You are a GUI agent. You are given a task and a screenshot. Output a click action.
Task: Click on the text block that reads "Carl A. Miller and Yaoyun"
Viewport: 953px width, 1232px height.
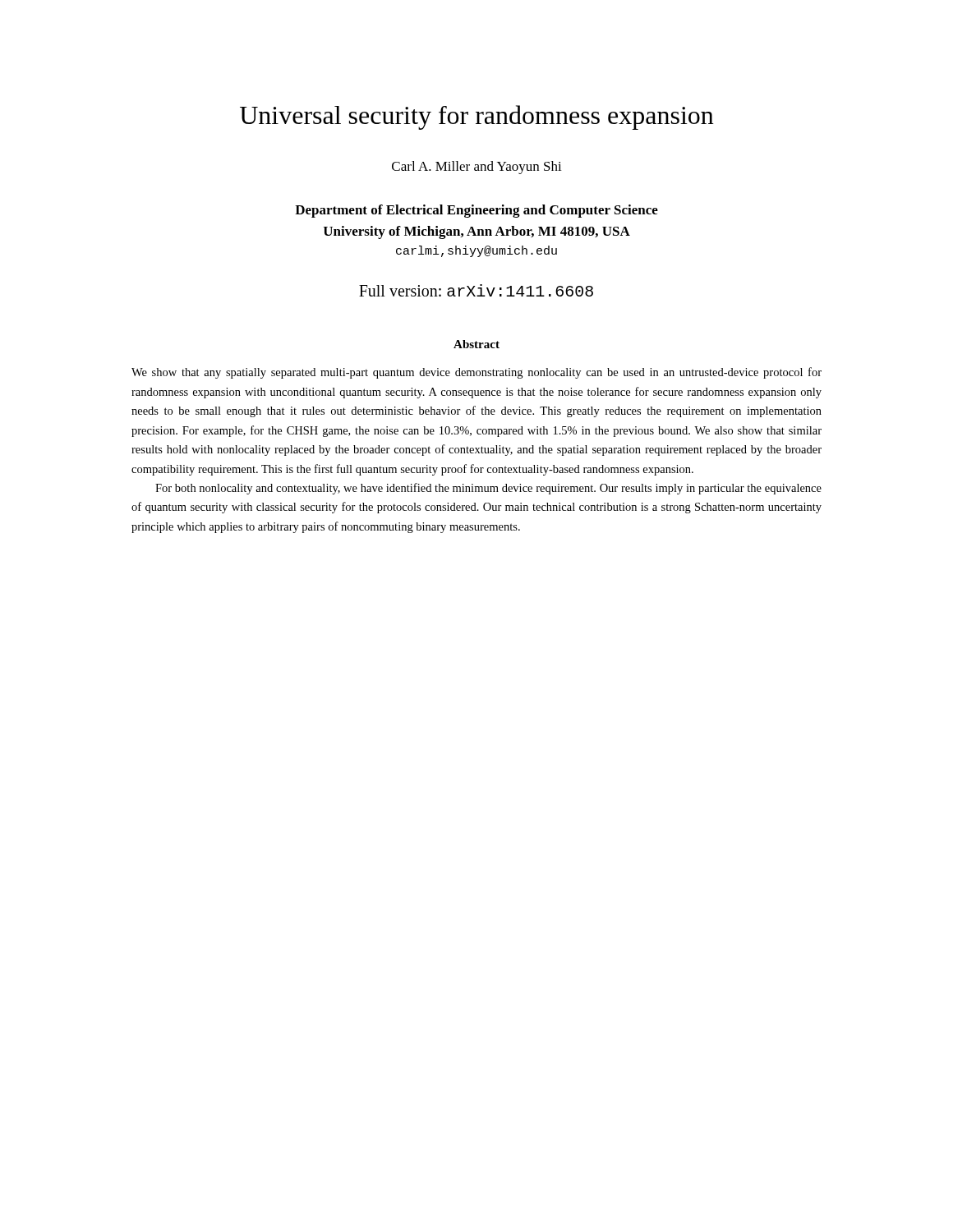click(x=476, y=166)
